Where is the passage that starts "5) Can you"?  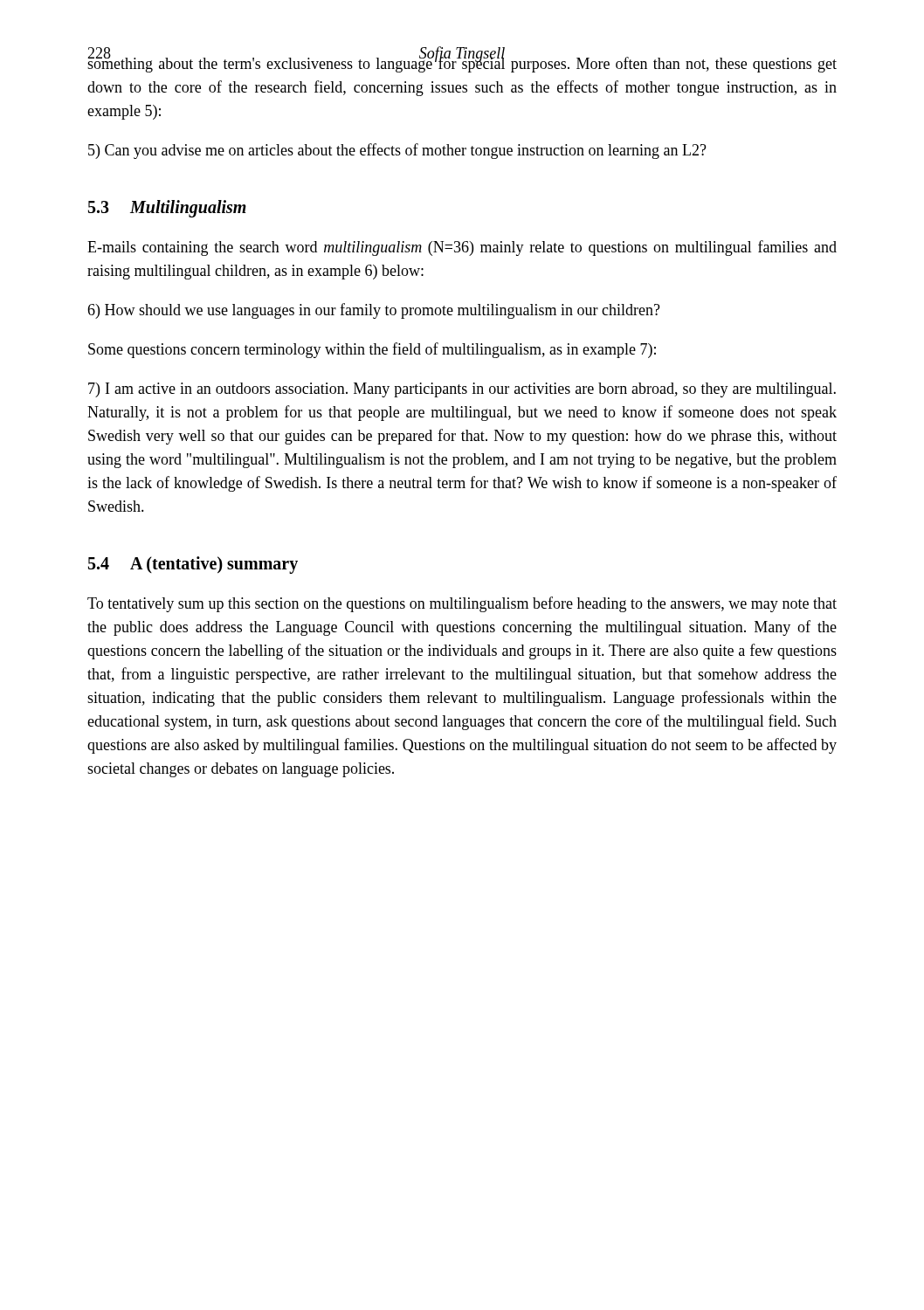pyautogui.click(x=397, y=150)
